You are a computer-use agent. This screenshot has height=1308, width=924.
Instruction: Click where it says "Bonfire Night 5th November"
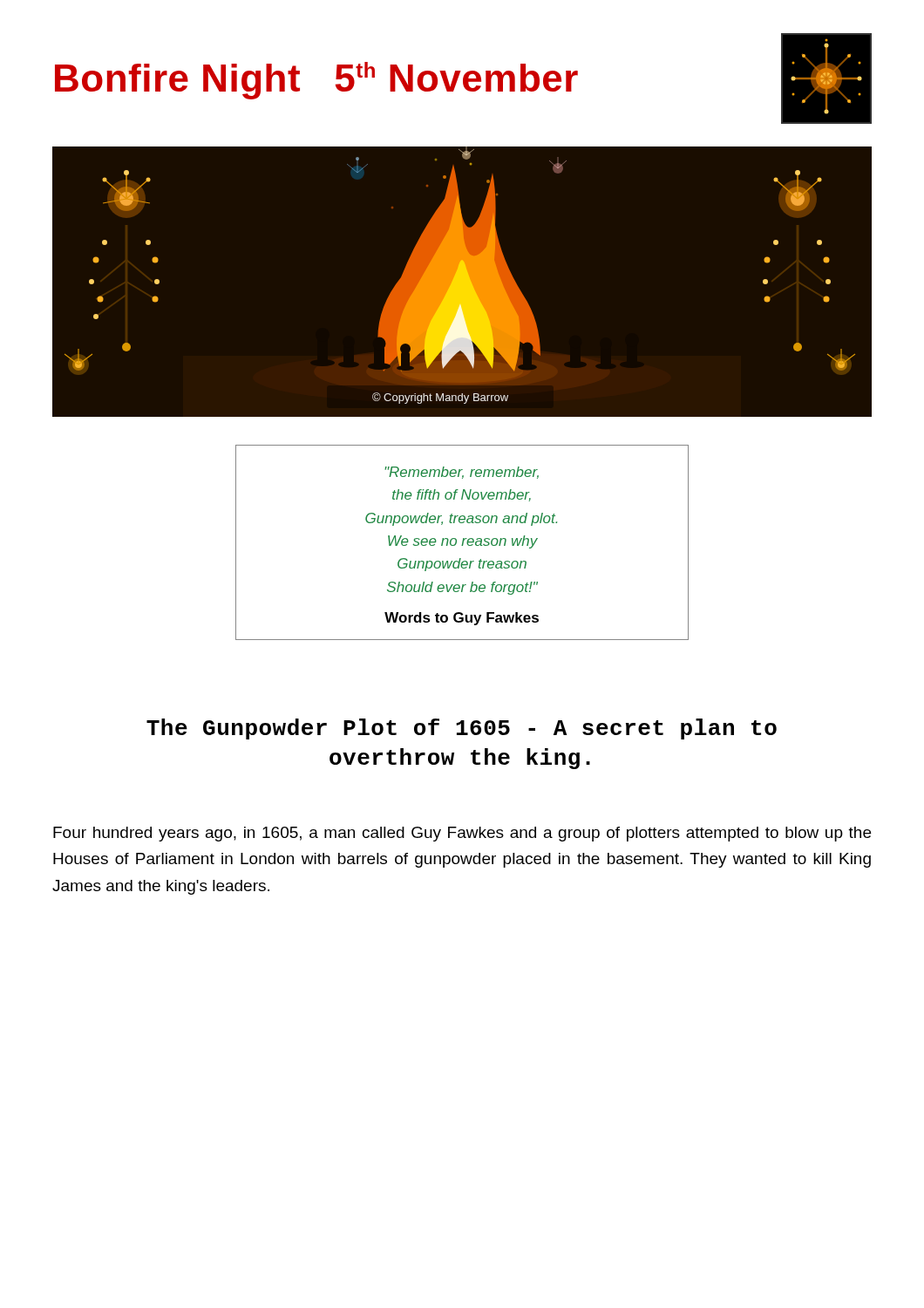click(x=315, y=78)
